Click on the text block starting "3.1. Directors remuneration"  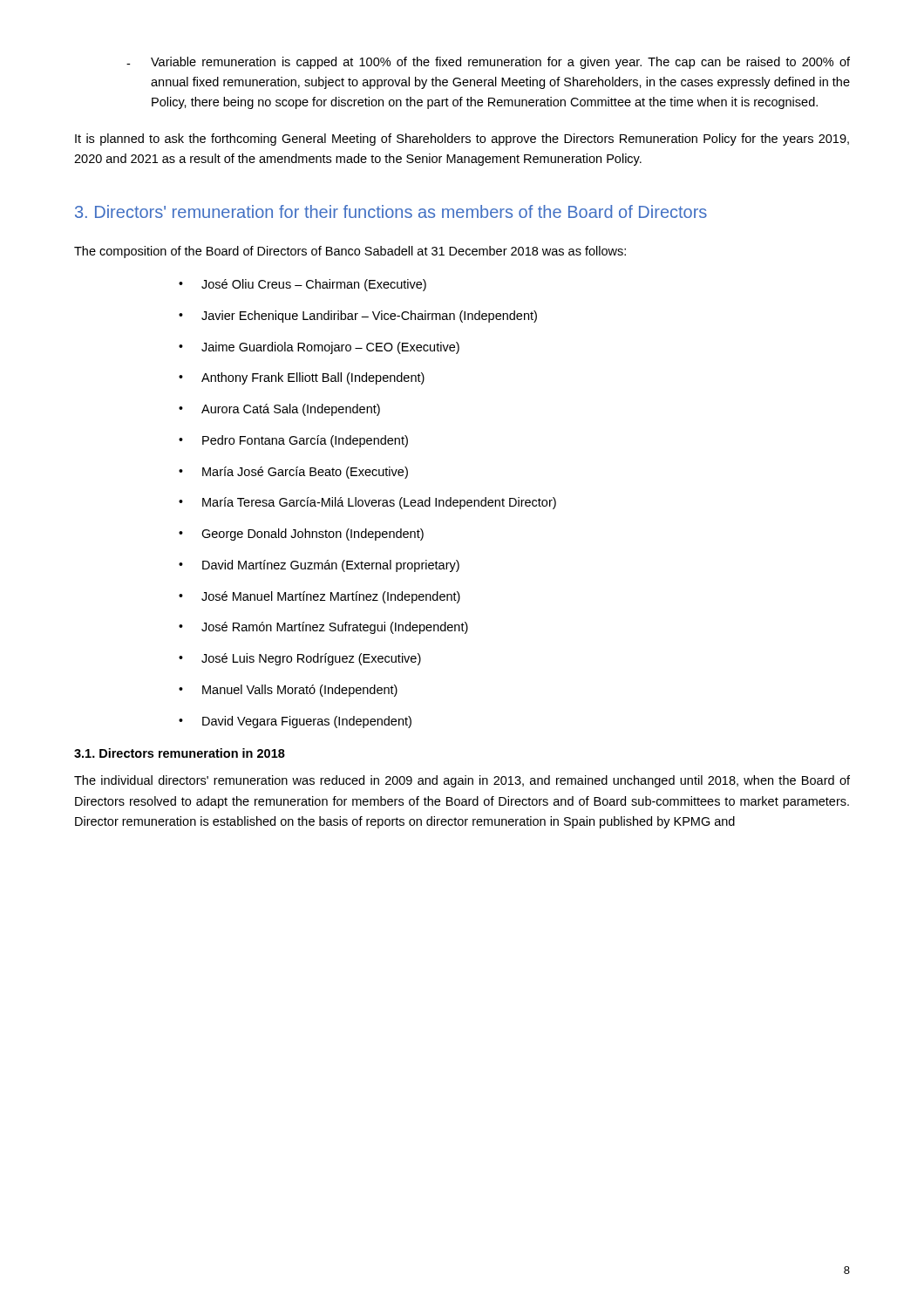(179, 754)
